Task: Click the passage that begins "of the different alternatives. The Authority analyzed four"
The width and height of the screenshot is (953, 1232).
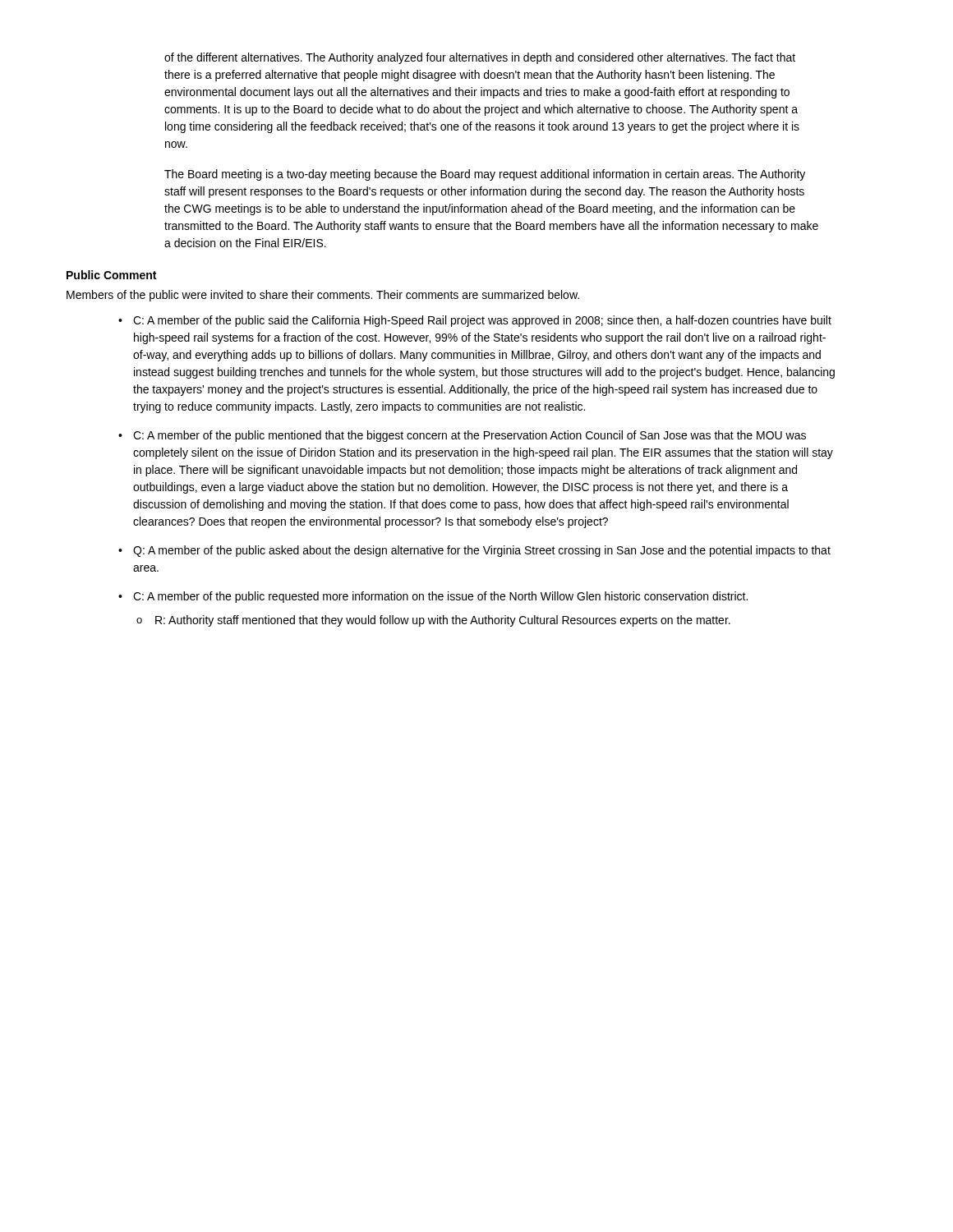Action: pos(482,101)
